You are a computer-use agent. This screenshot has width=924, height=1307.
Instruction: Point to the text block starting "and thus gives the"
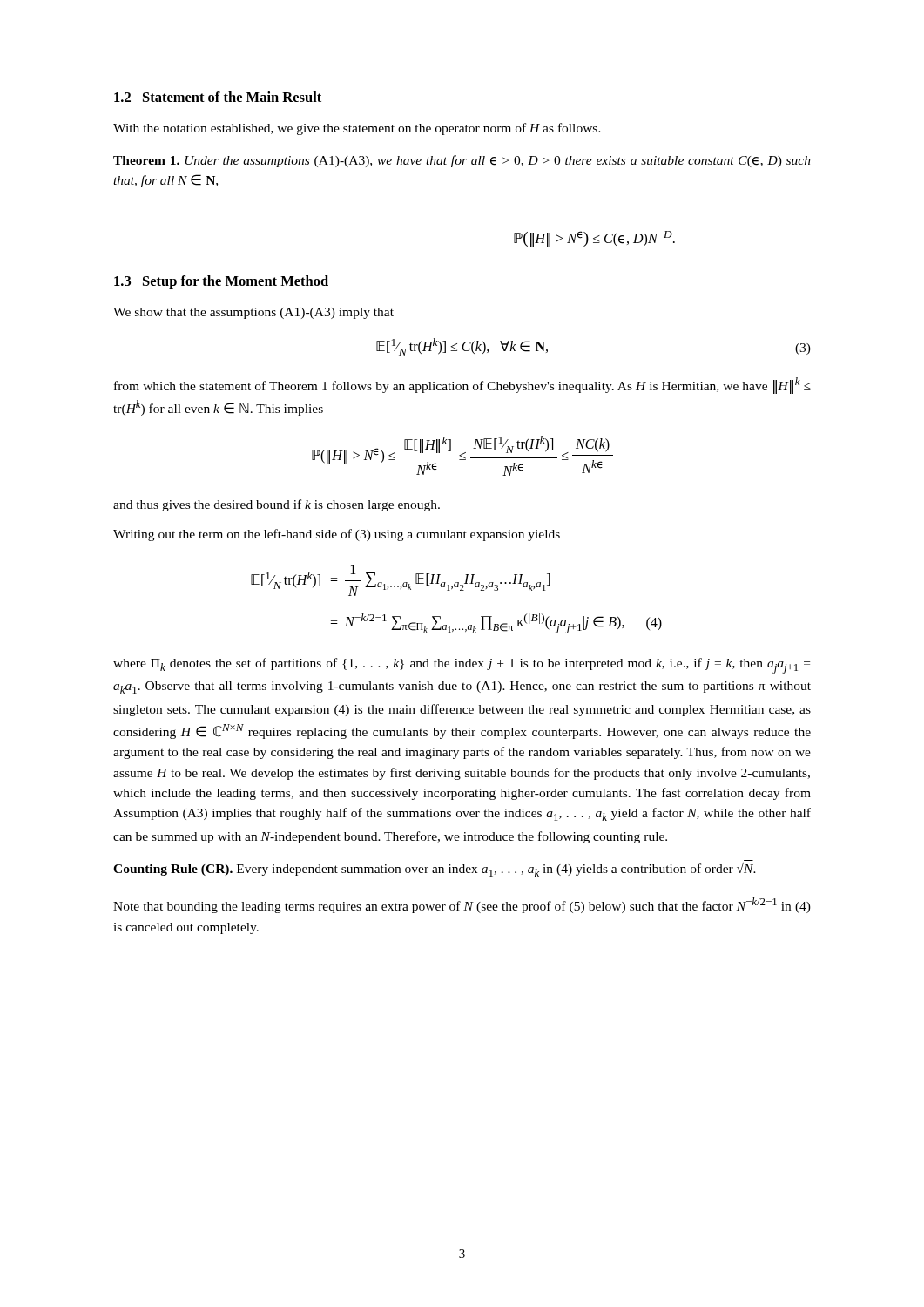pos(277,504)
